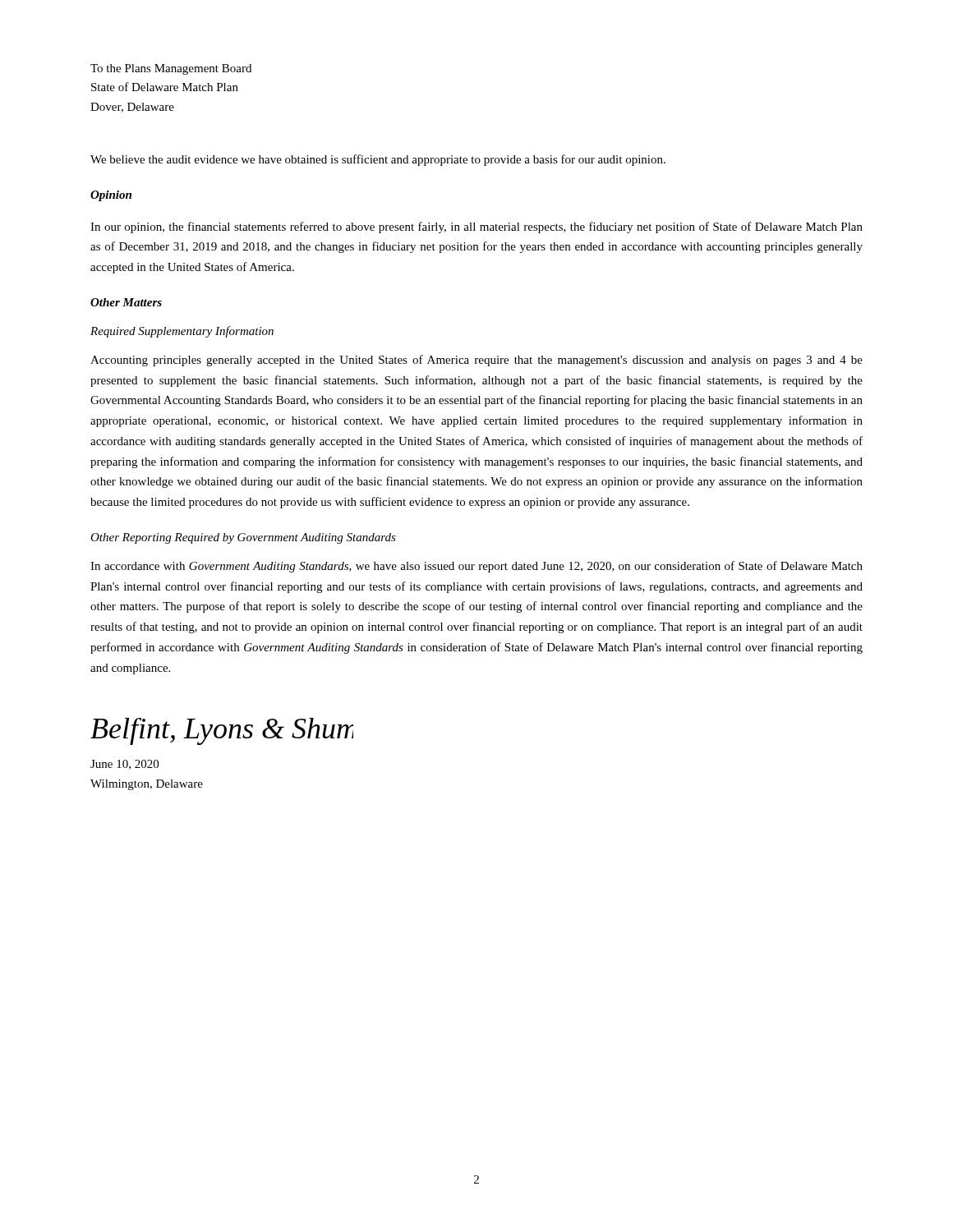
Task: Find the text starting "June 10, 2020 Wilmington, Delaware"
Action: point(147,774)
